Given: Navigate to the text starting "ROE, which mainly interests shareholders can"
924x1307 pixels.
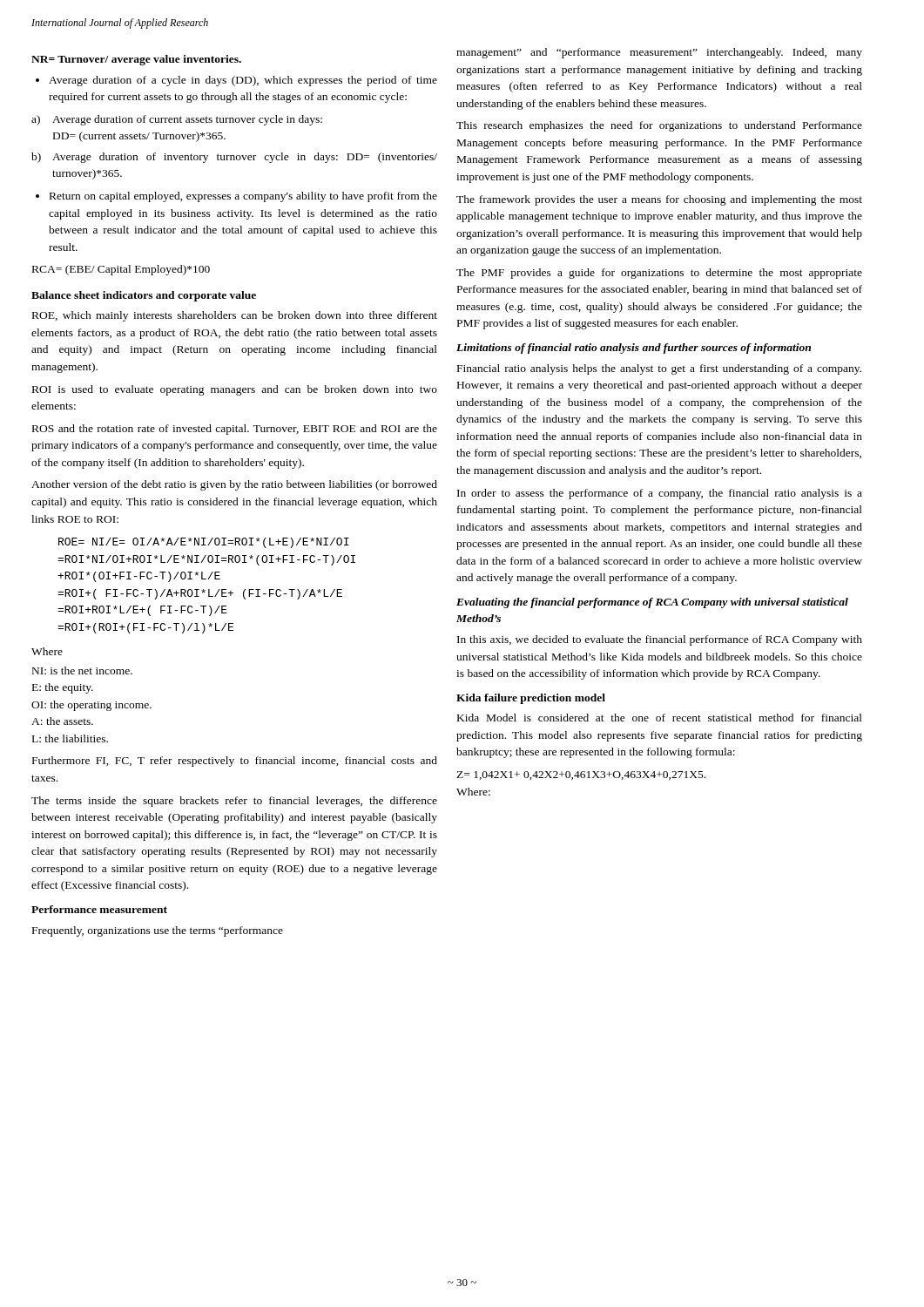Looking at the screenshot, I should 234,341.
